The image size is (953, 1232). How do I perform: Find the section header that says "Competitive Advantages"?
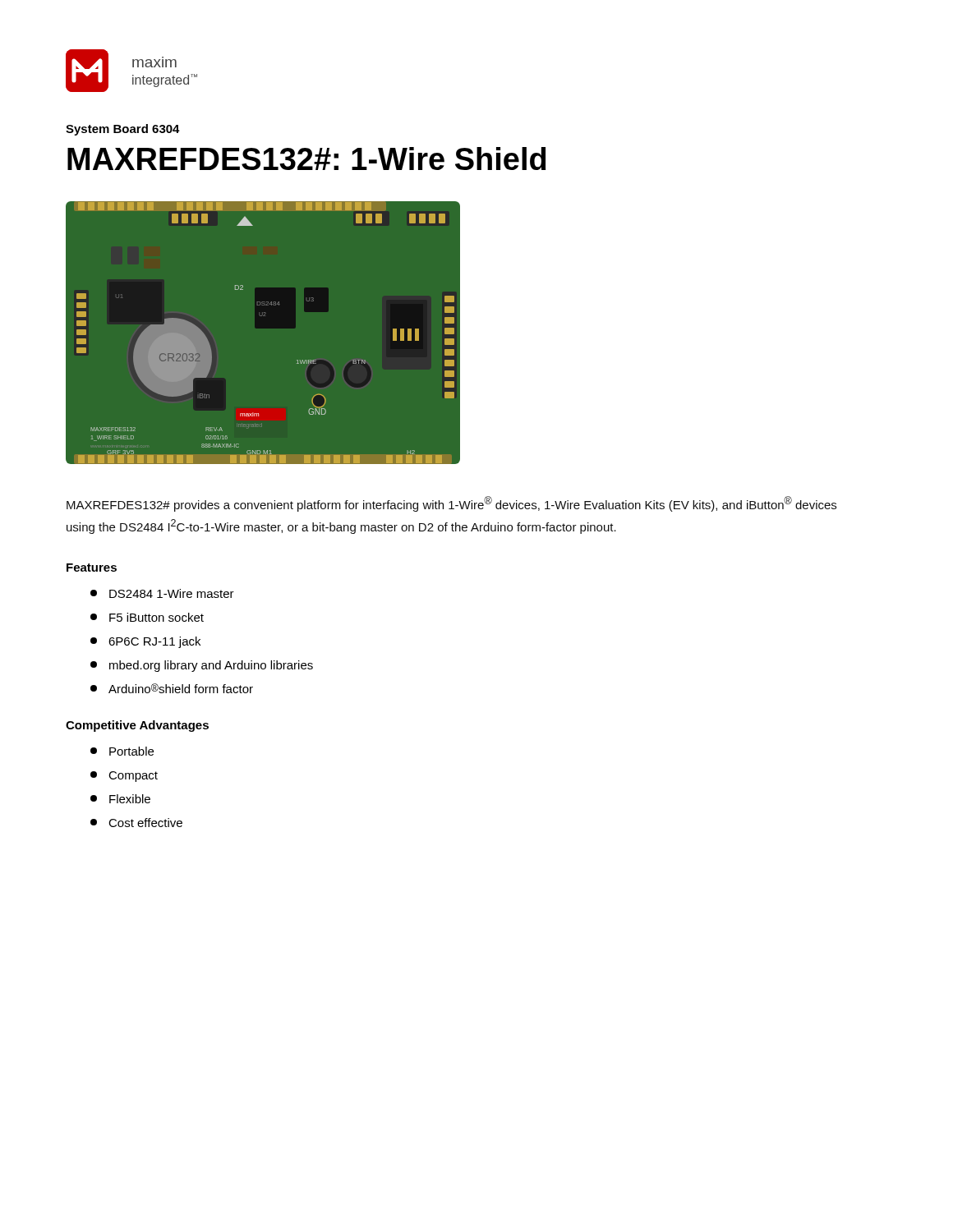click(137, 725)
